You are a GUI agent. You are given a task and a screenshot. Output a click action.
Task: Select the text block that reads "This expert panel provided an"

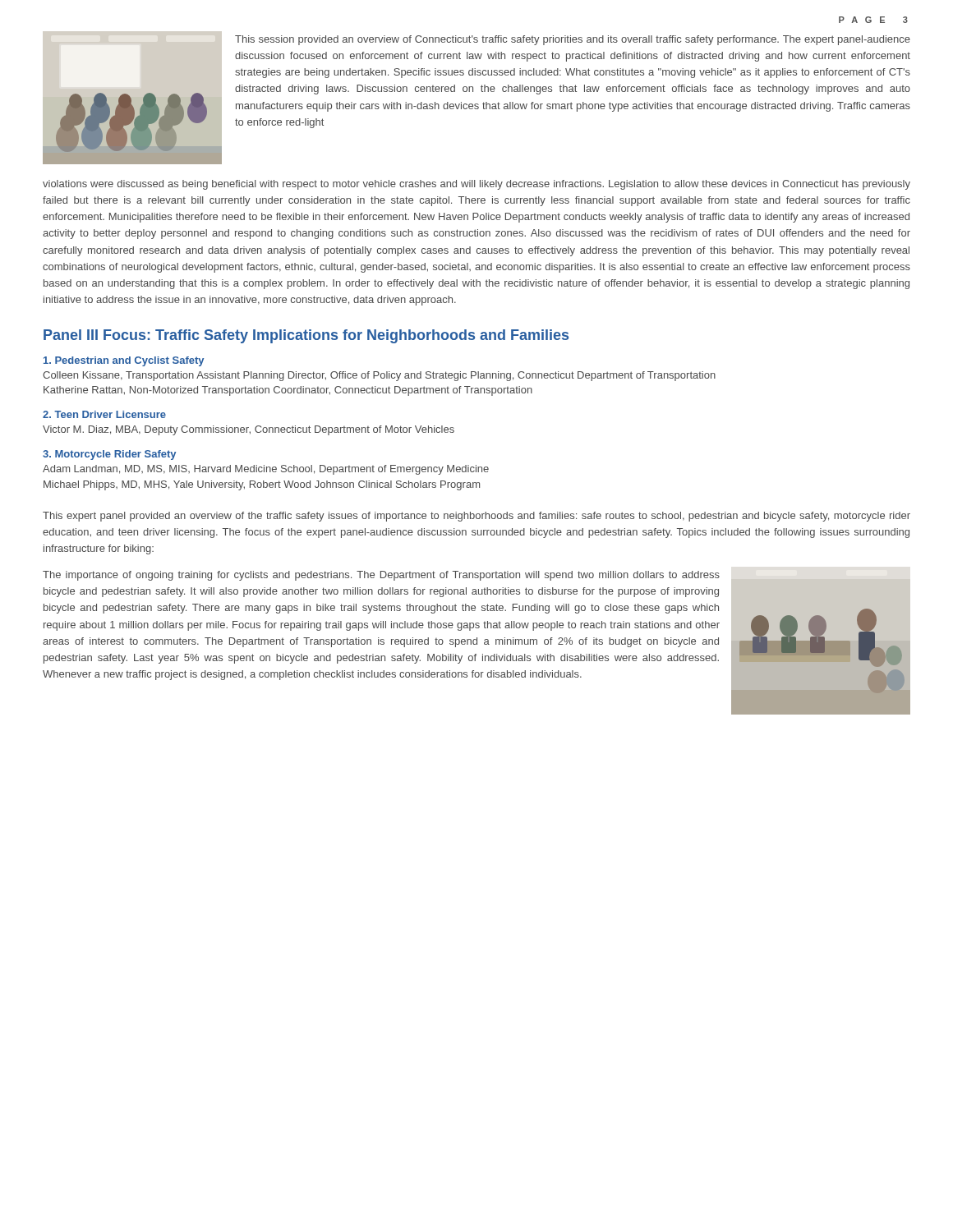(x=476, y=532)
